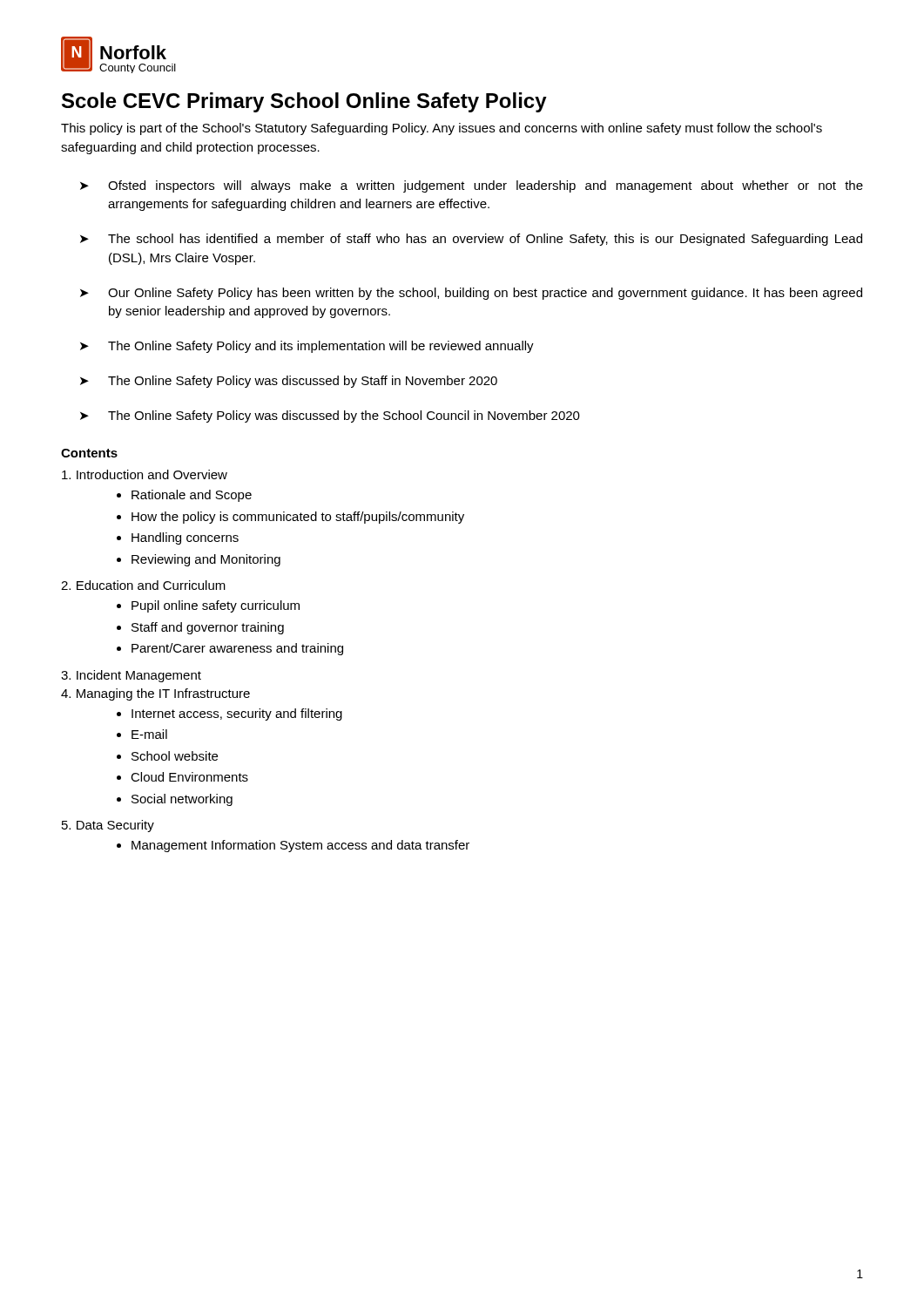Point to the block beginning "➤ The school"

coord(471,248)
